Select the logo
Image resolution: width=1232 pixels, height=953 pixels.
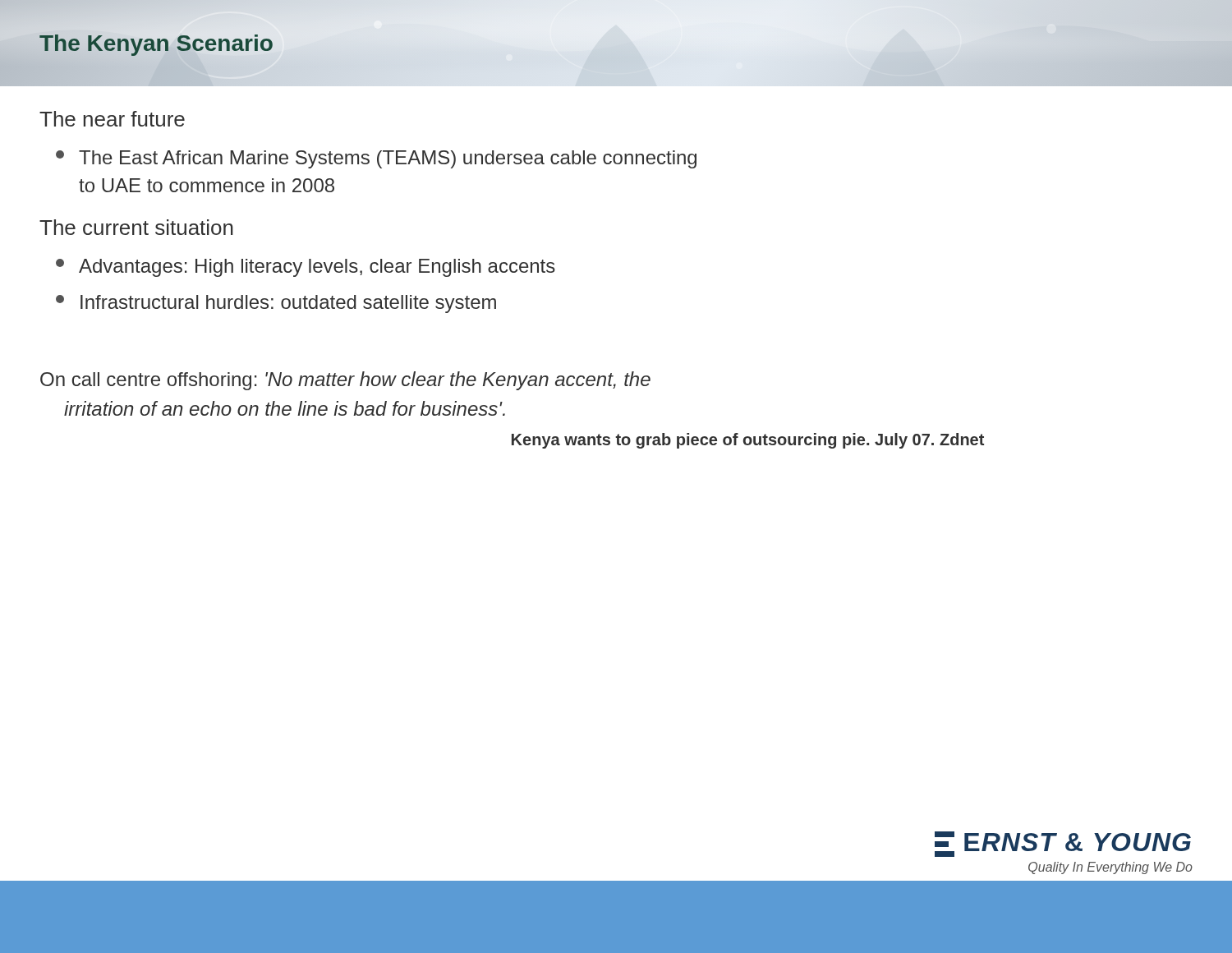click(1064, 851)
